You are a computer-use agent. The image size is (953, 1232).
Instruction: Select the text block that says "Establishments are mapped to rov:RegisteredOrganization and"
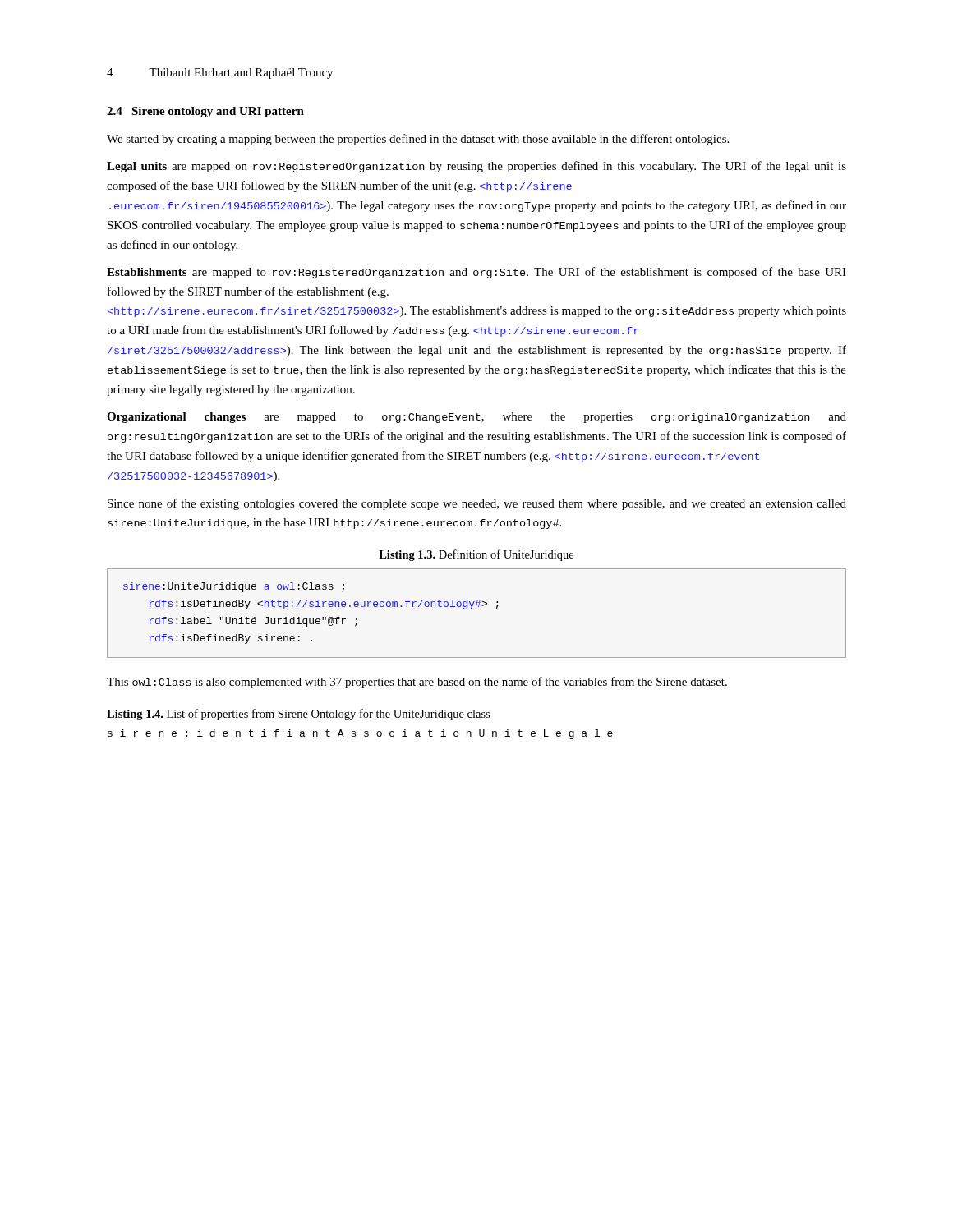(476, 331)
